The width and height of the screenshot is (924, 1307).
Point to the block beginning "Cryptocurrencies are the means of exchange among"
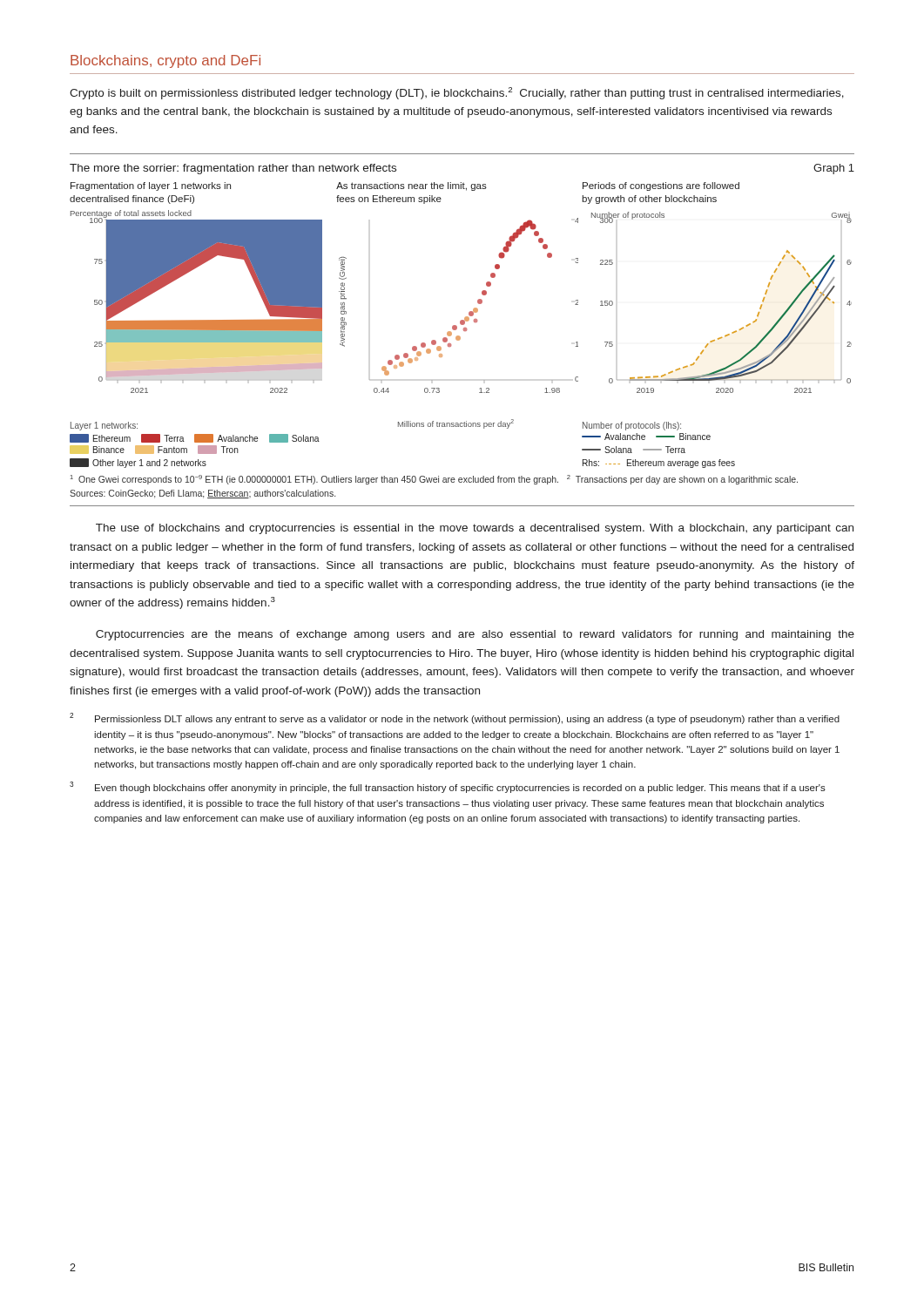[462, 662]
